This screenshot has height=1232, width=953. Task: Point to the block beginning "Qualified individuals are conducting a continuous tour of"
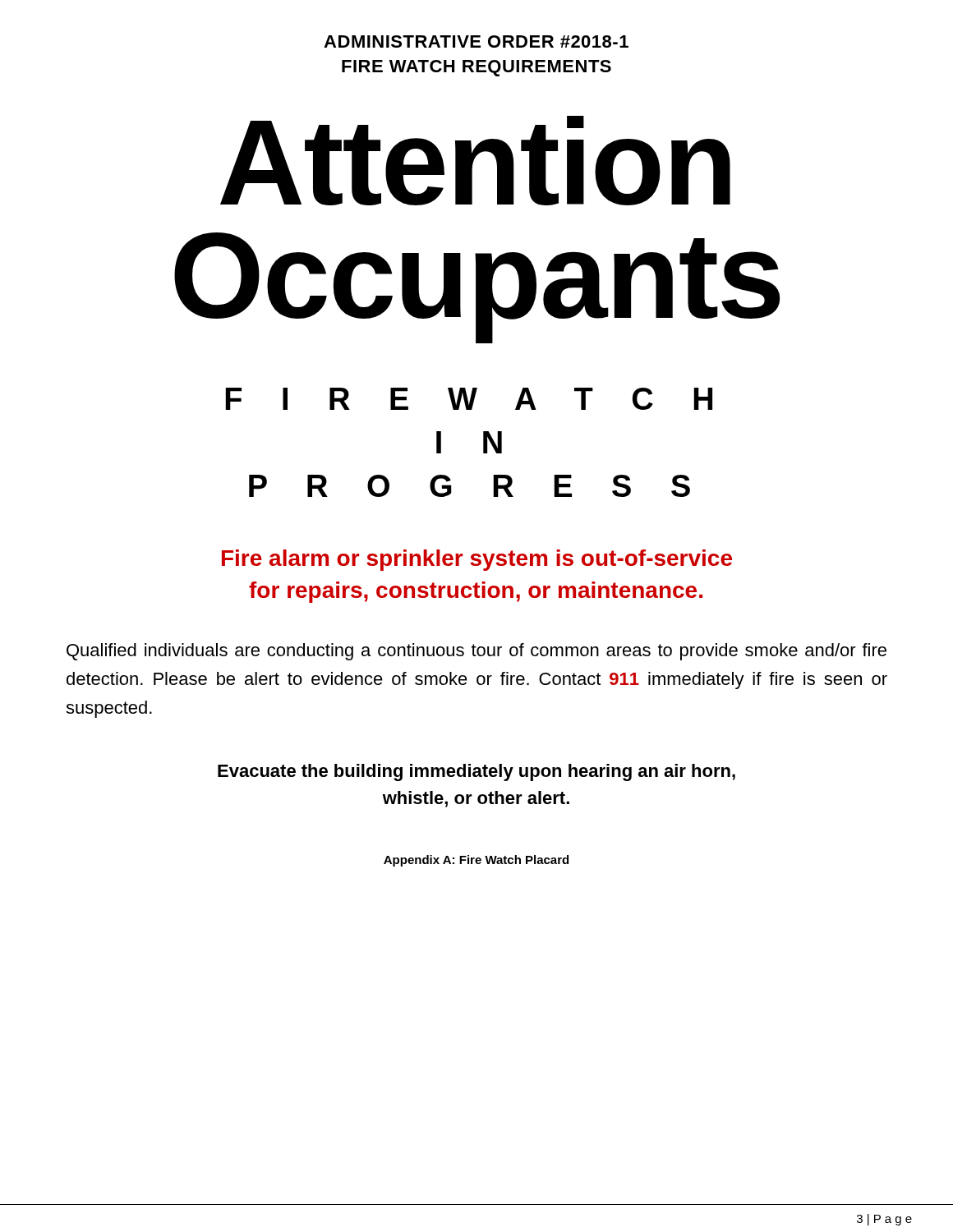[x=476, y=679]
